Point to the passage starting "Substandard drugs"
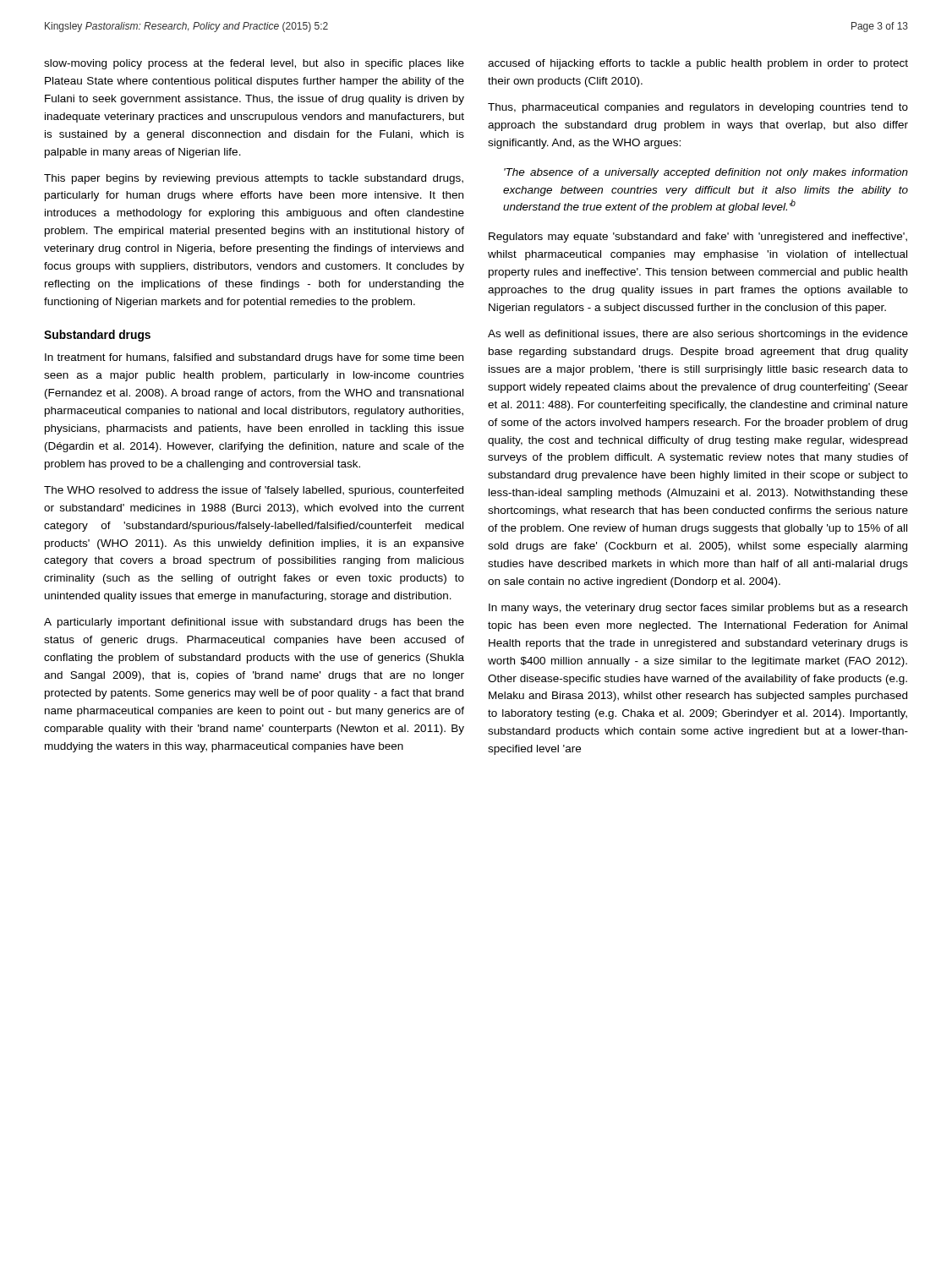Screen dimensions: 1268x952 tap(97, 335)
